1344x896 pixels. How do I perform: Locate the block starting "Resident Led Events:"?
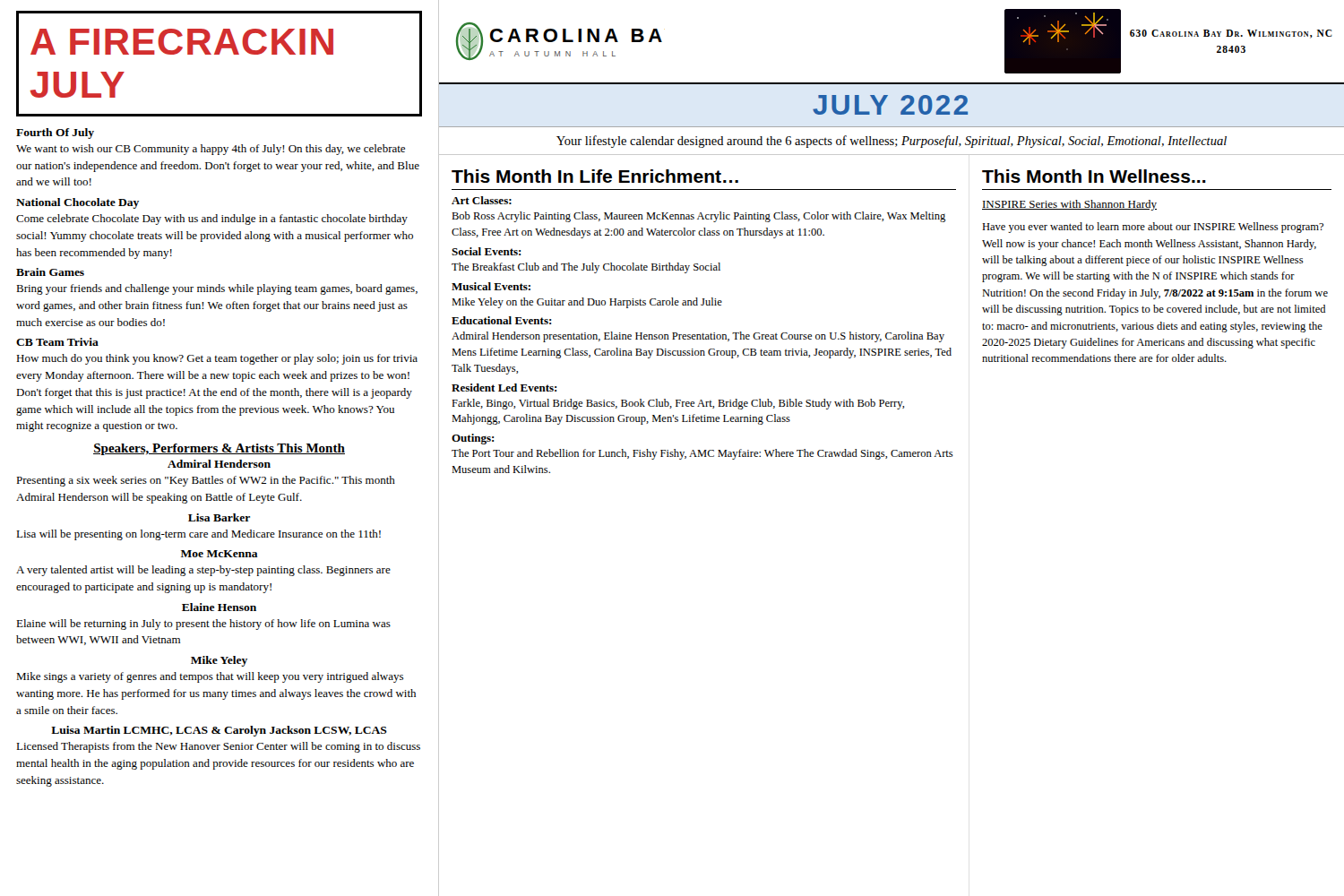pyautogui.click(x=505, y=387)
